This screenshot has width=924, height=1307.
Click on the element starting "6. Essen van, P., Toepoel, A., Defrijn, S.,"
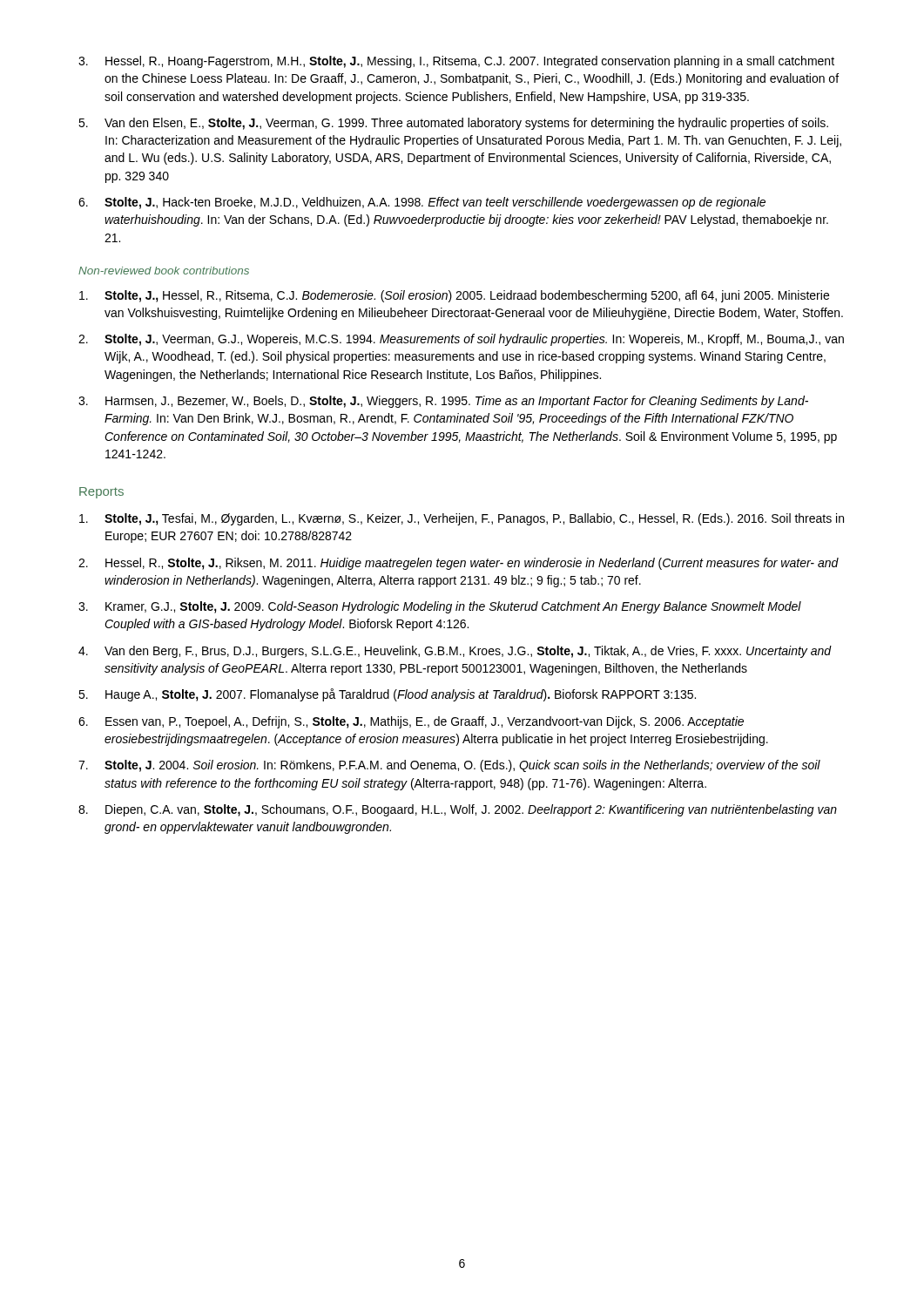(x=462, y=730)
